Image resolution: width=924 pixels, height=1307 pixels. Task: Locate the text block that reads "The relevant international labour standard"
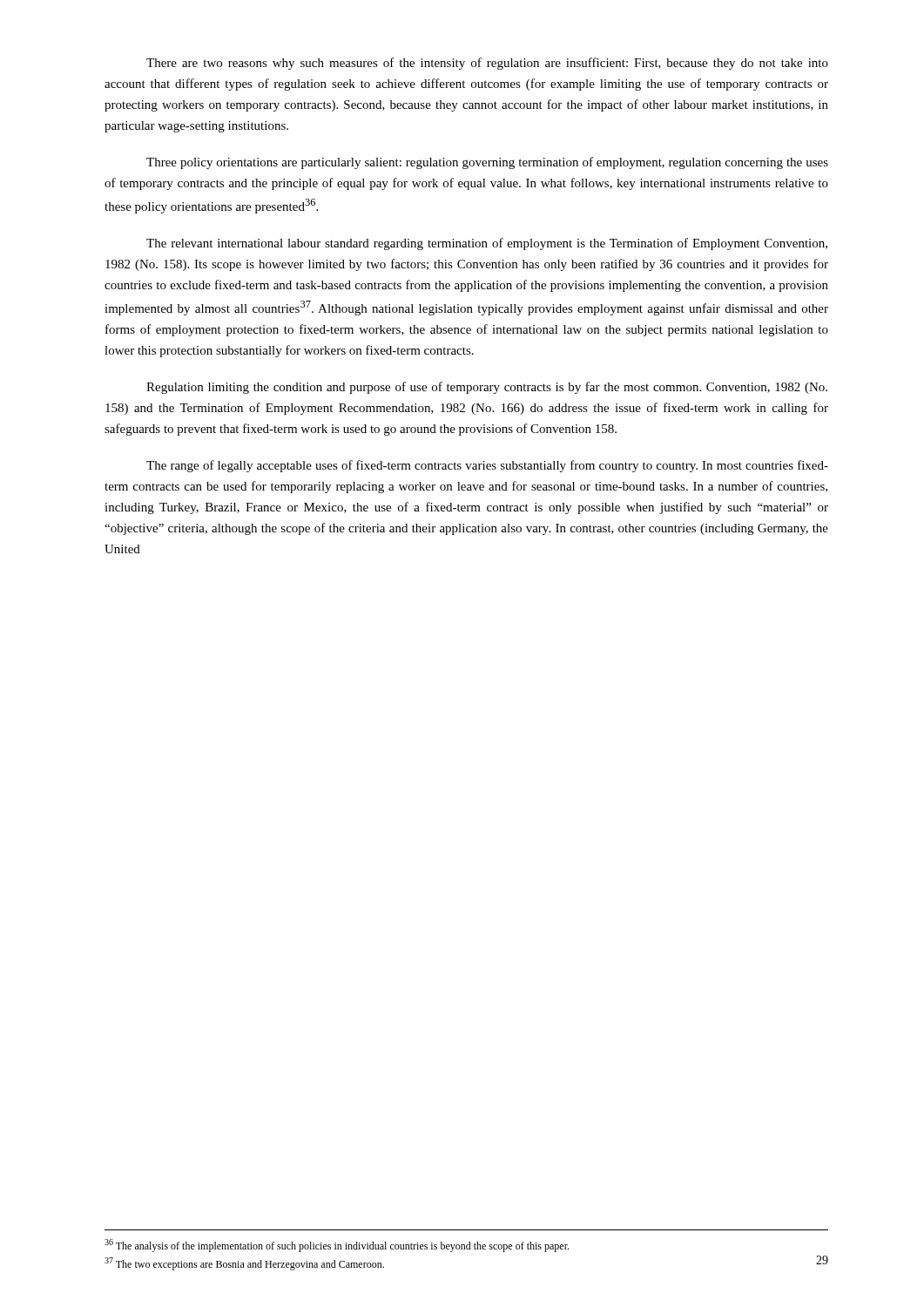point(466,297)
